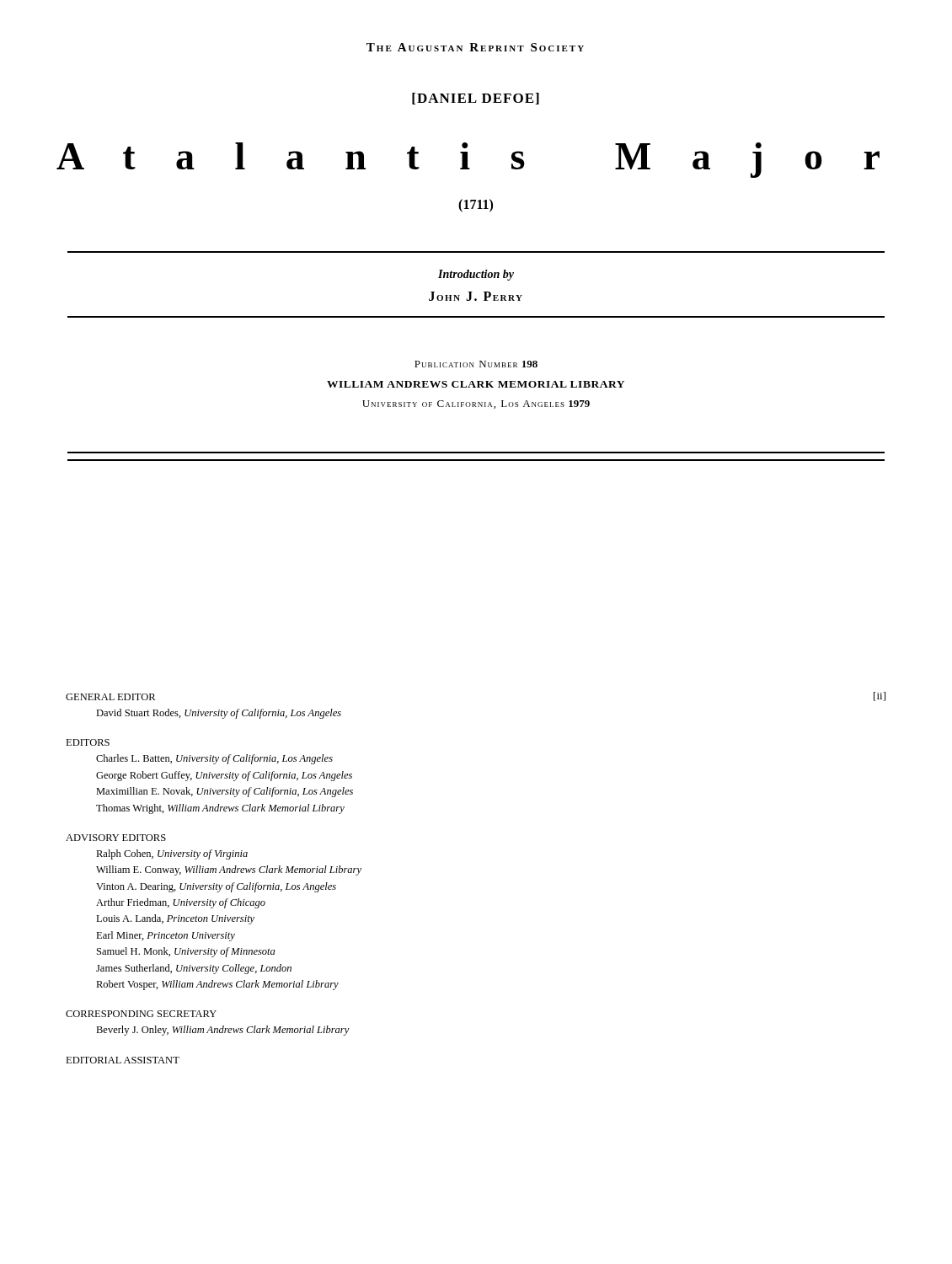Select the section header with the text "EDITORIAL ASSISTANT"
Screen dimensions: 1264x952
pos(122,1060)
